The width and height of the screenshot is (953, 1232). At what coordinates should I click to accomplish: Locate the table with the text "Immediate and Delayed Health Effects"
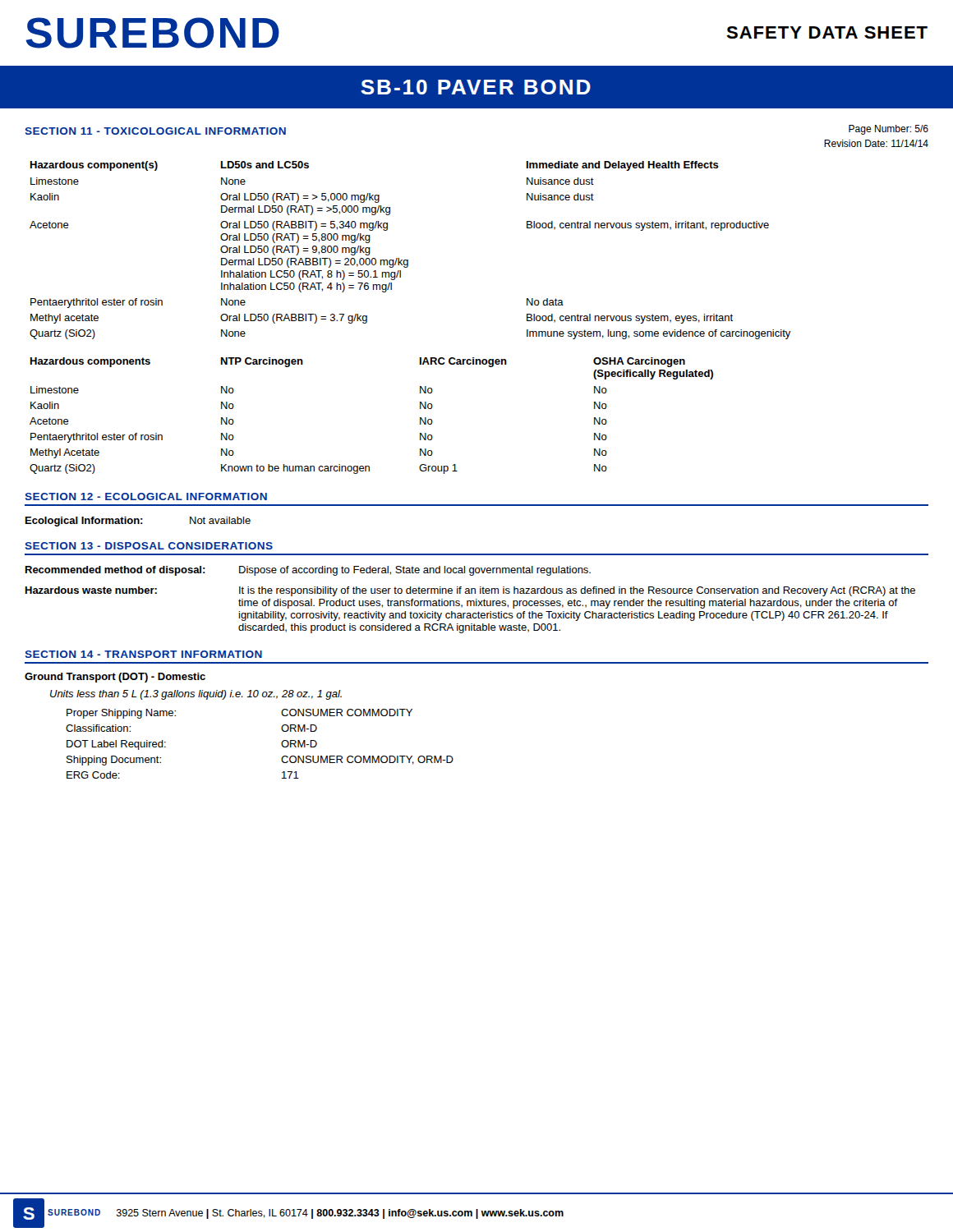(x=476, y=248)
